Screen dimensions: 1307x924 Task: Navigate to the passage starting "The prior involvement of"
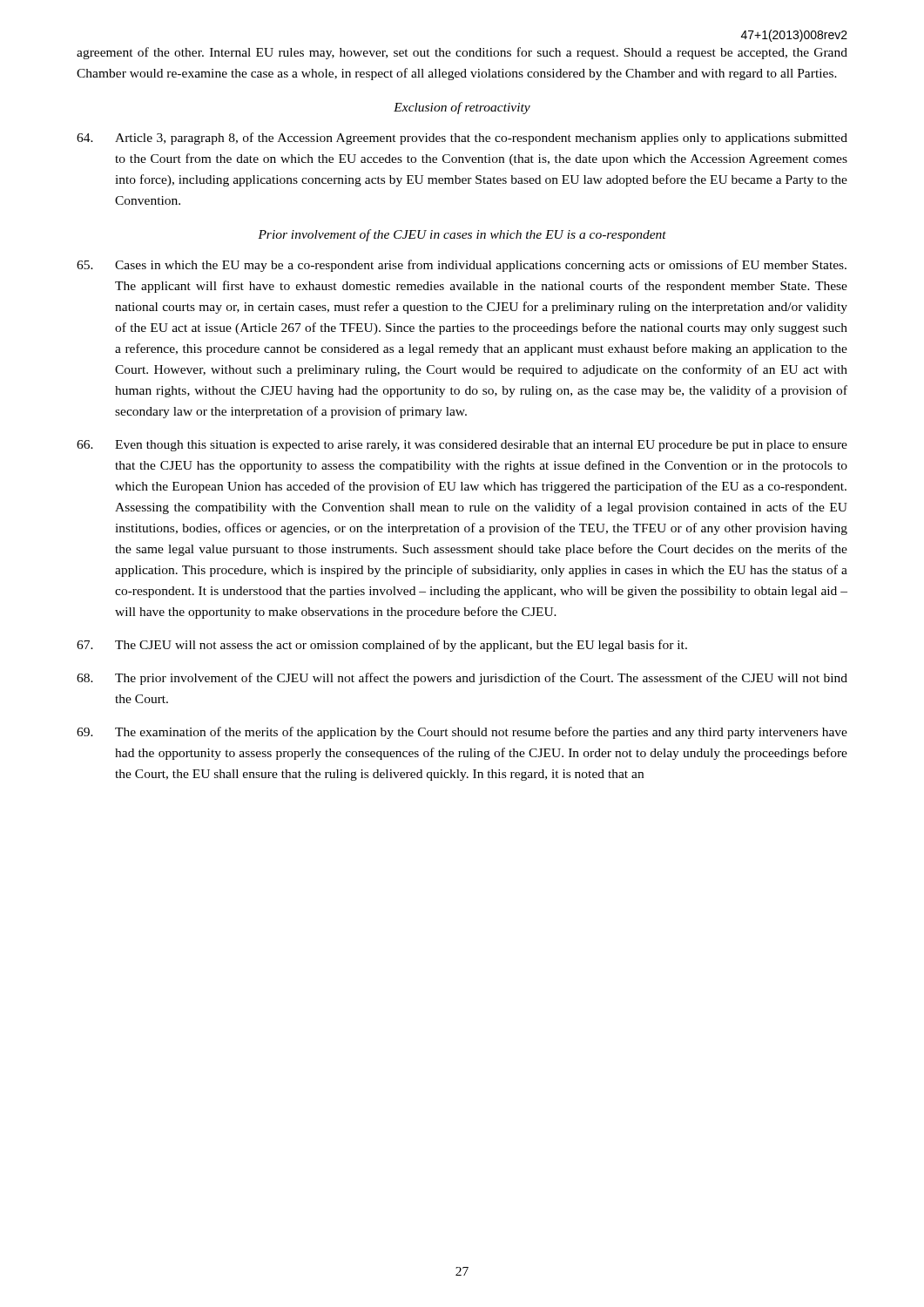pos(462,689)
